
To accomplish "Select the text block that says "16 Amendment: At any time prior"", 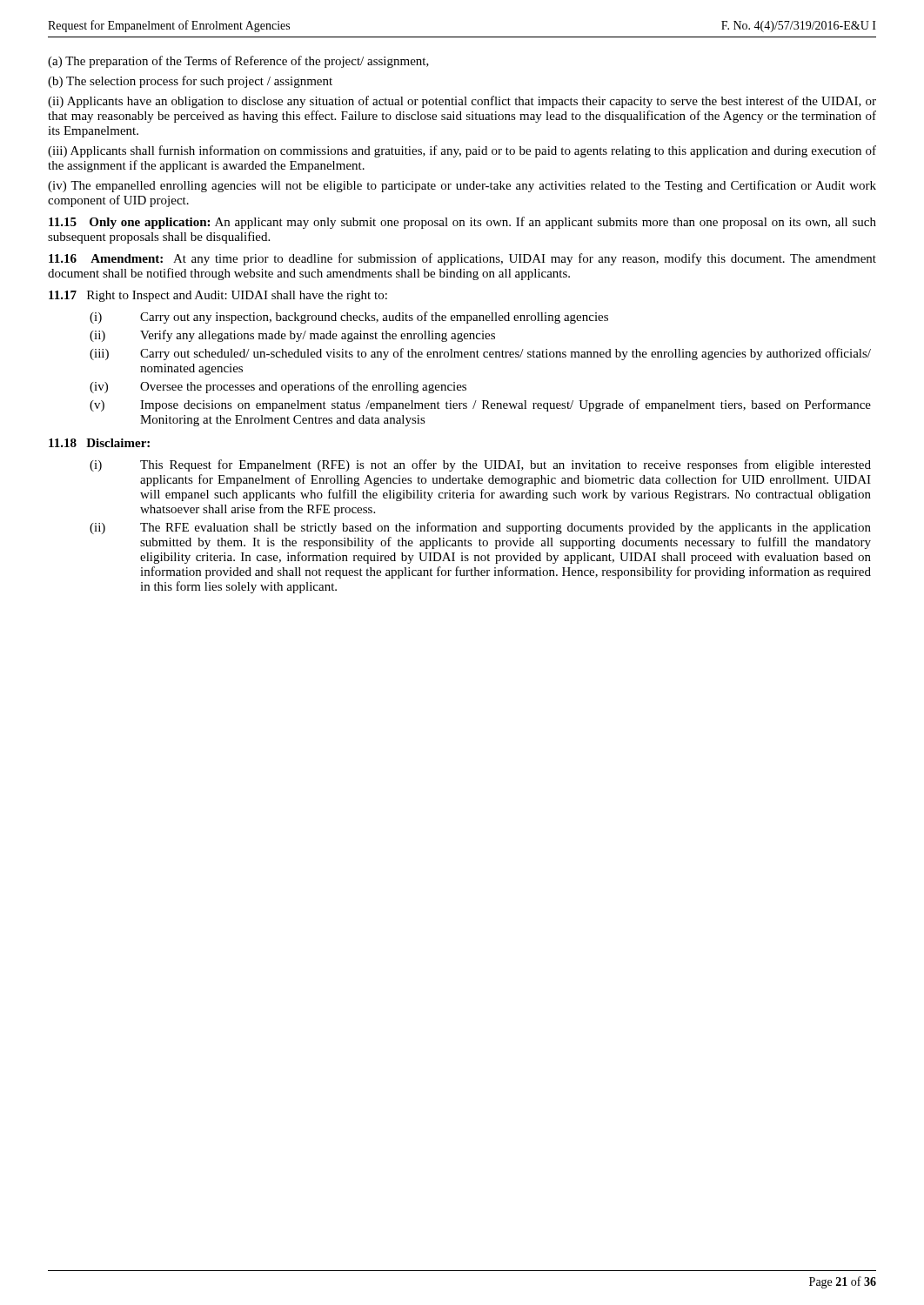I will click(462, 266).
